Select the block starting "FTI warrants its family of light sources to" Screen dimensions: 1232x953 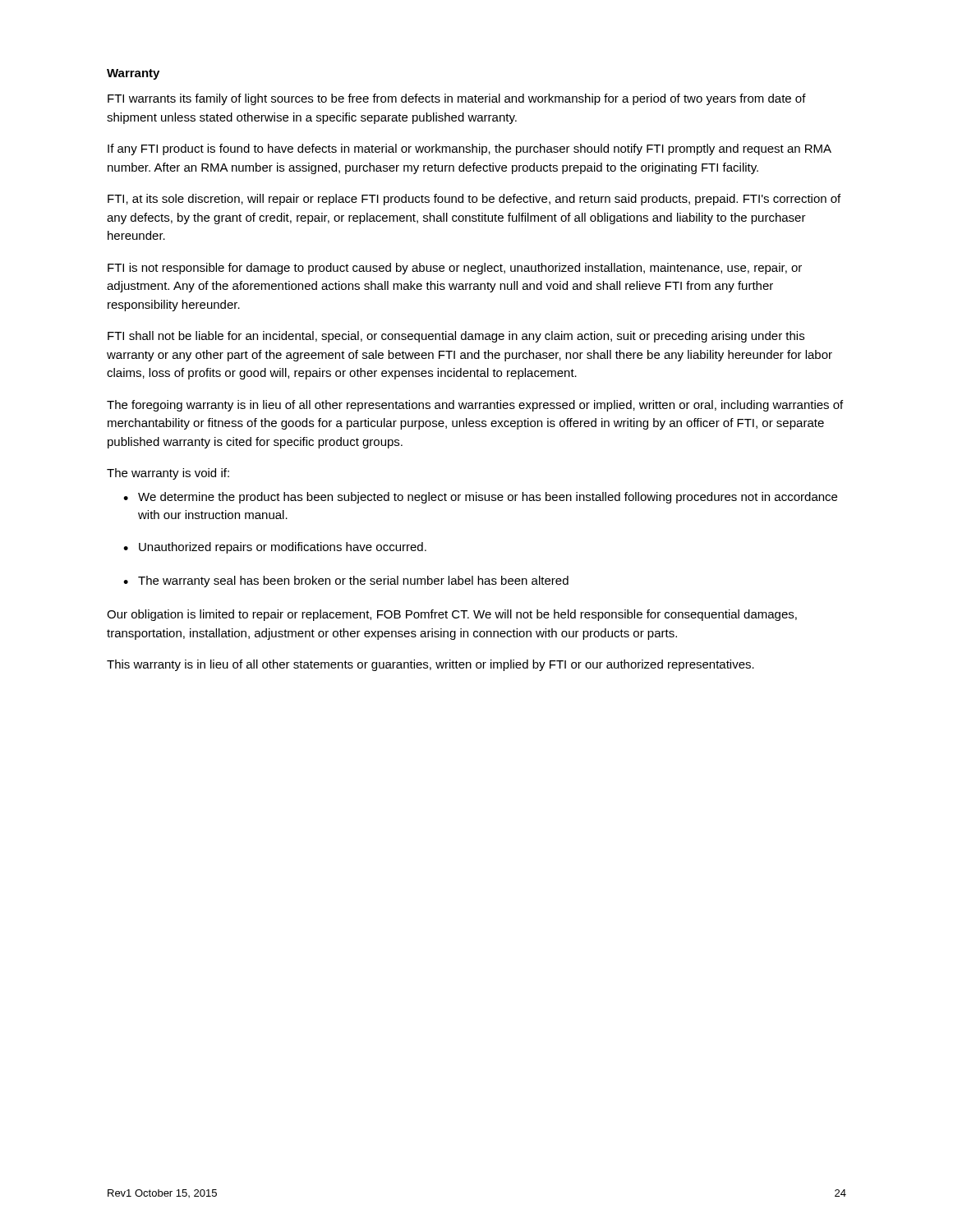pyautogui.click(x=456, y=107)
